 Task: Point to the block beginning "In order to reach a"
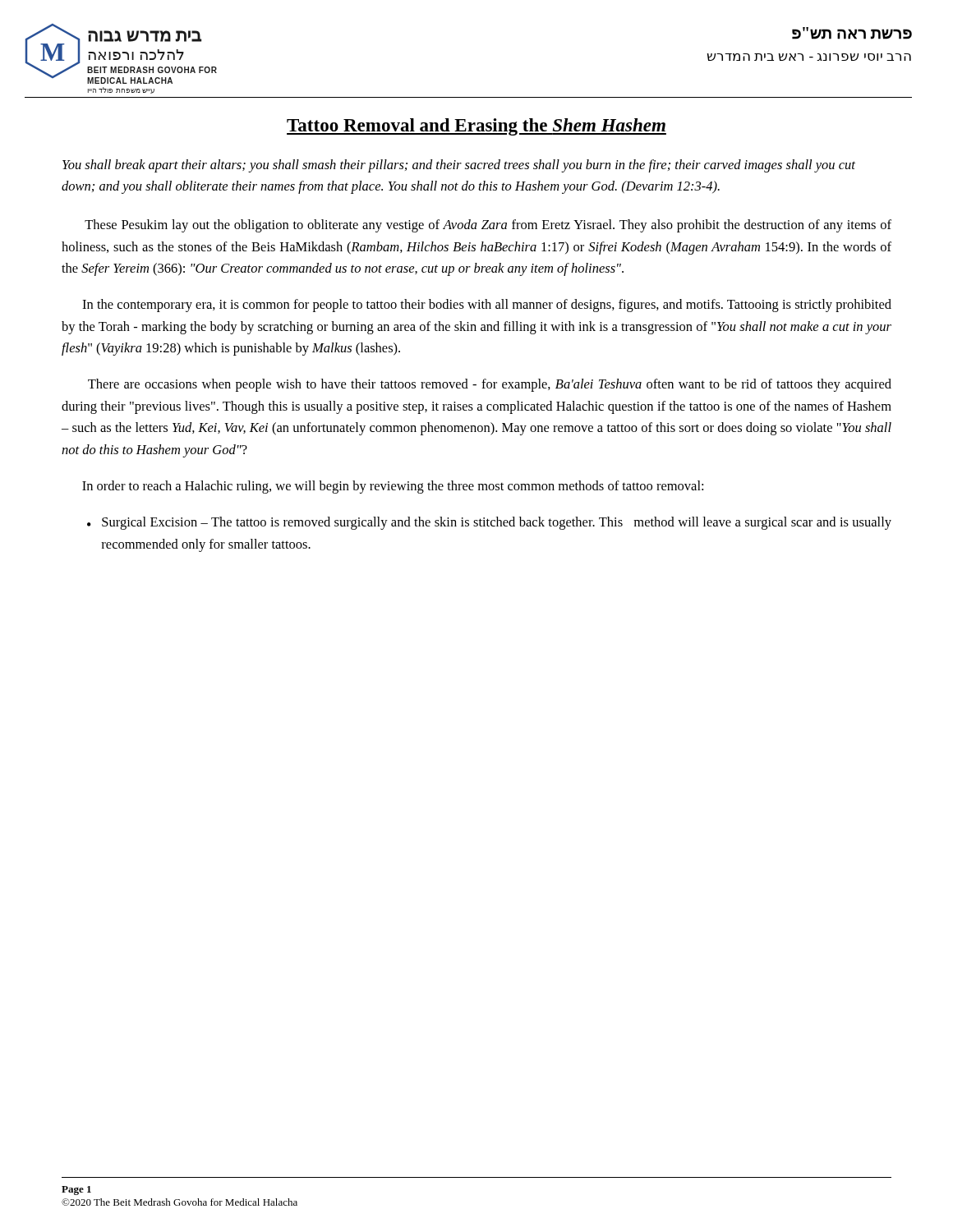[383, 486]
